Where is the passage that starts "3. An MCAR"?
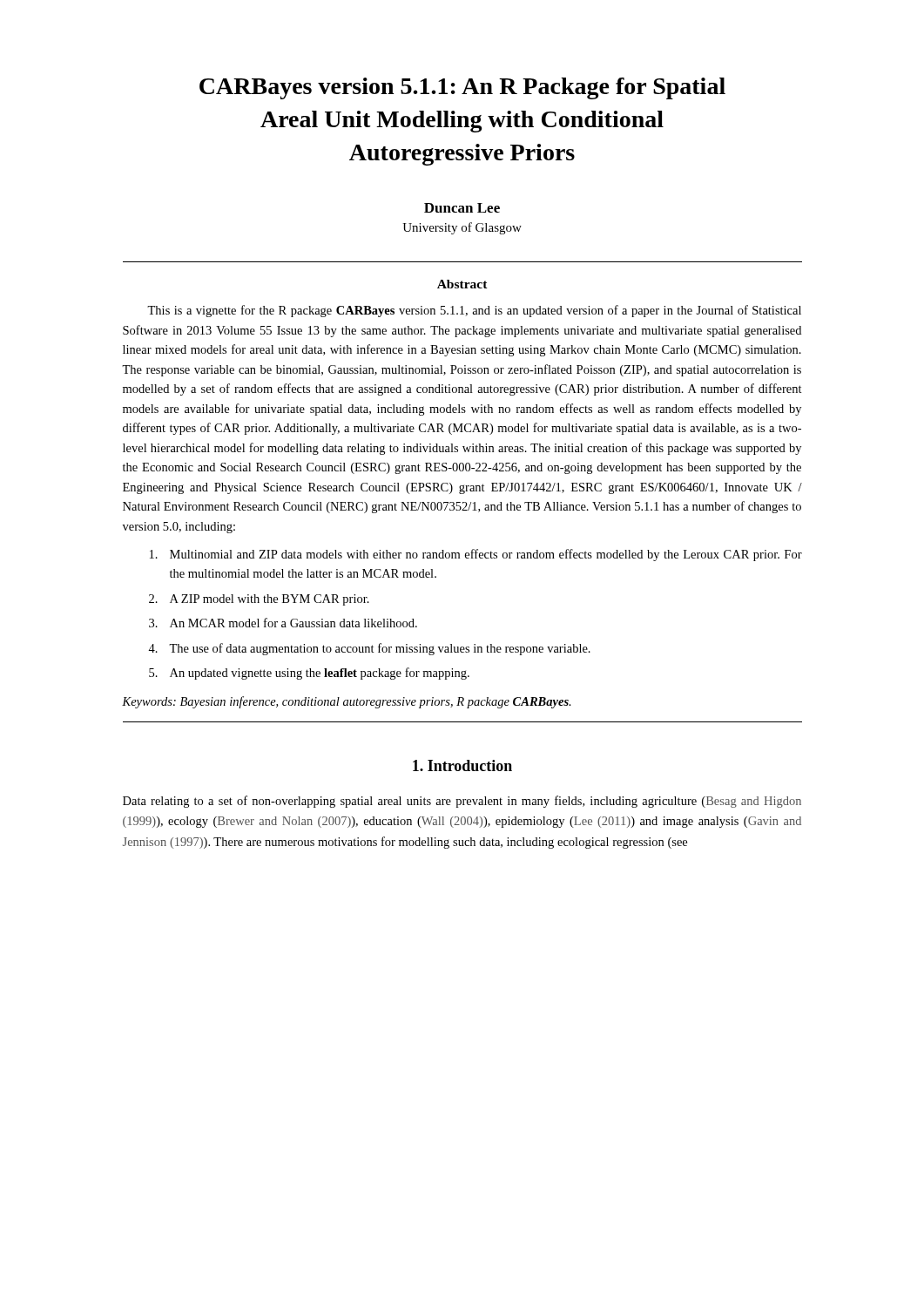The height and width of the screenshot is (1307, 924). (283, 623)
